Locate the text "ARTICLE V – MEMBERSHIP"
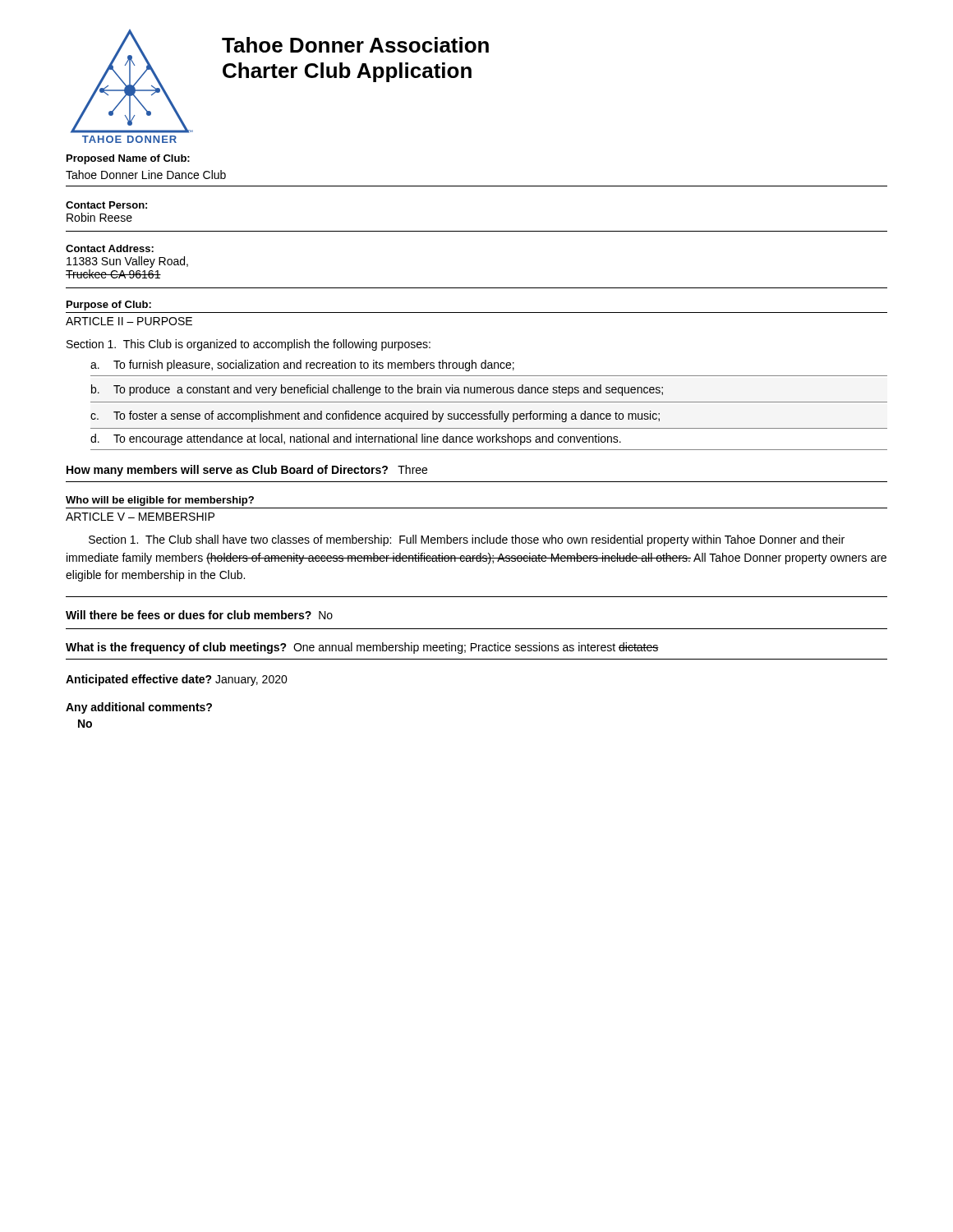 [140, 517]
